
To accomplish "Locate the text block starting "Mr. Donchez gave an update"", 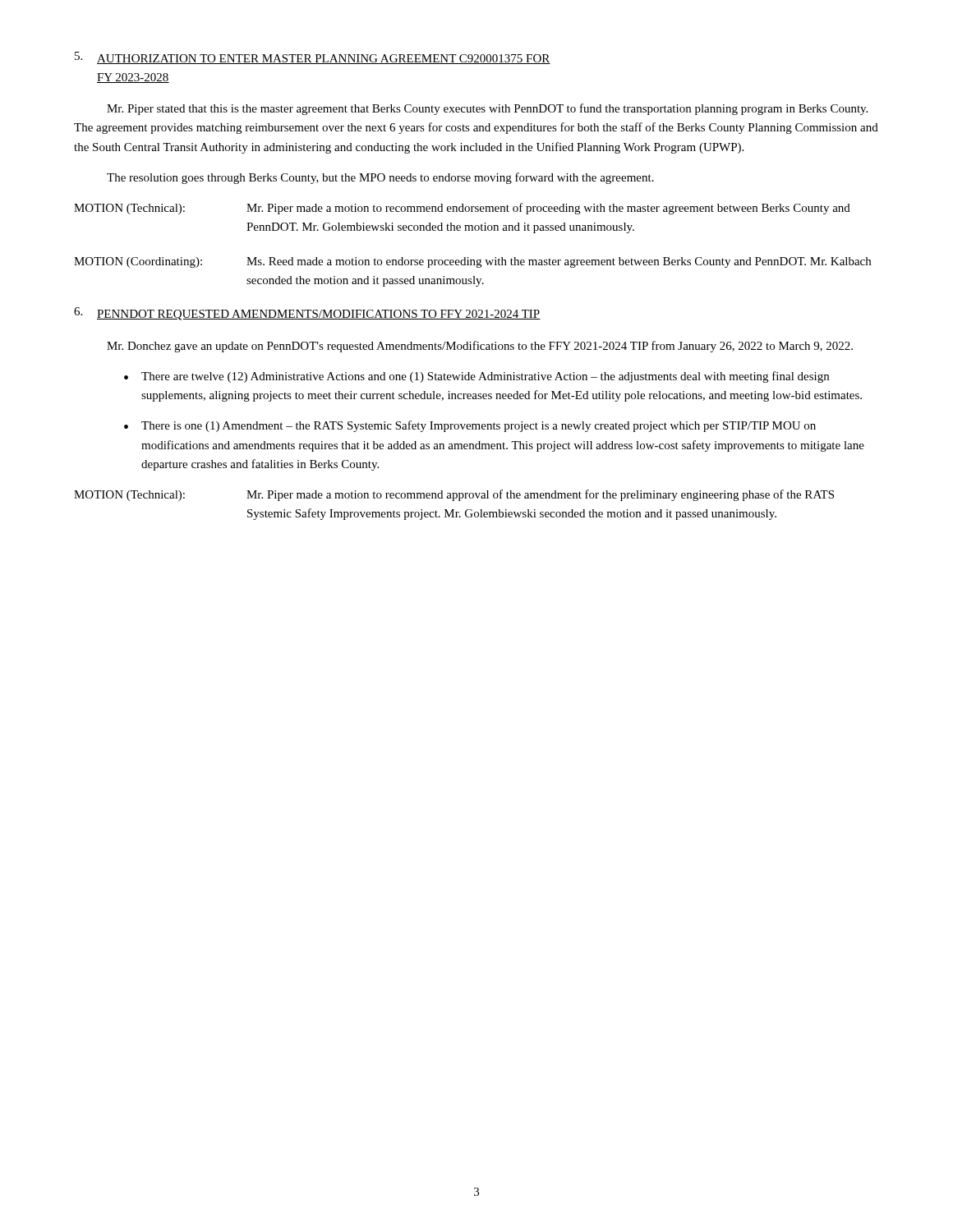I will pyautogui.click(x=480, y=345).
